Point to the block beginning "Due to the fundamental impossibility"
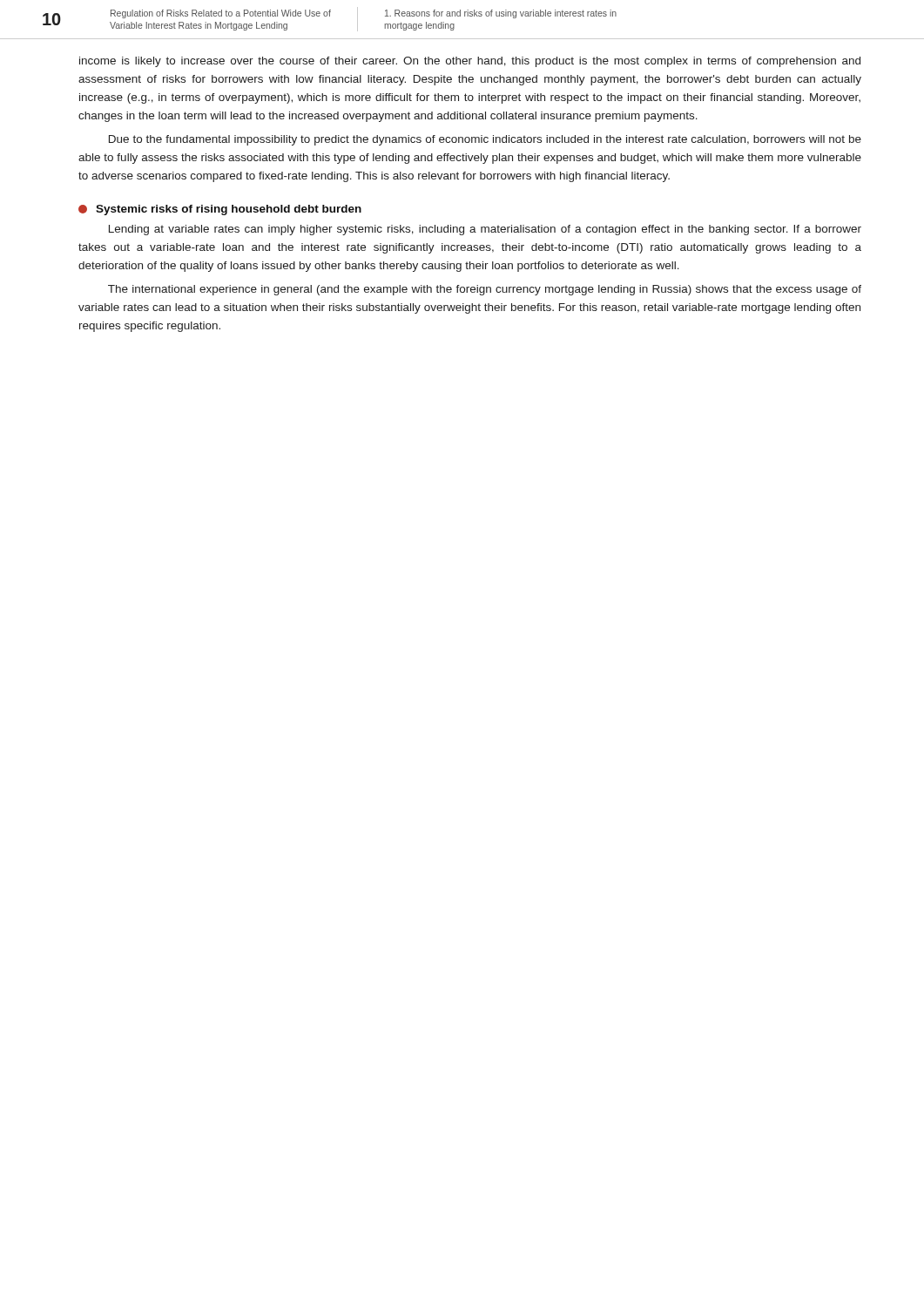This screenshot has height=1307, width=924. tap(470, 158)
